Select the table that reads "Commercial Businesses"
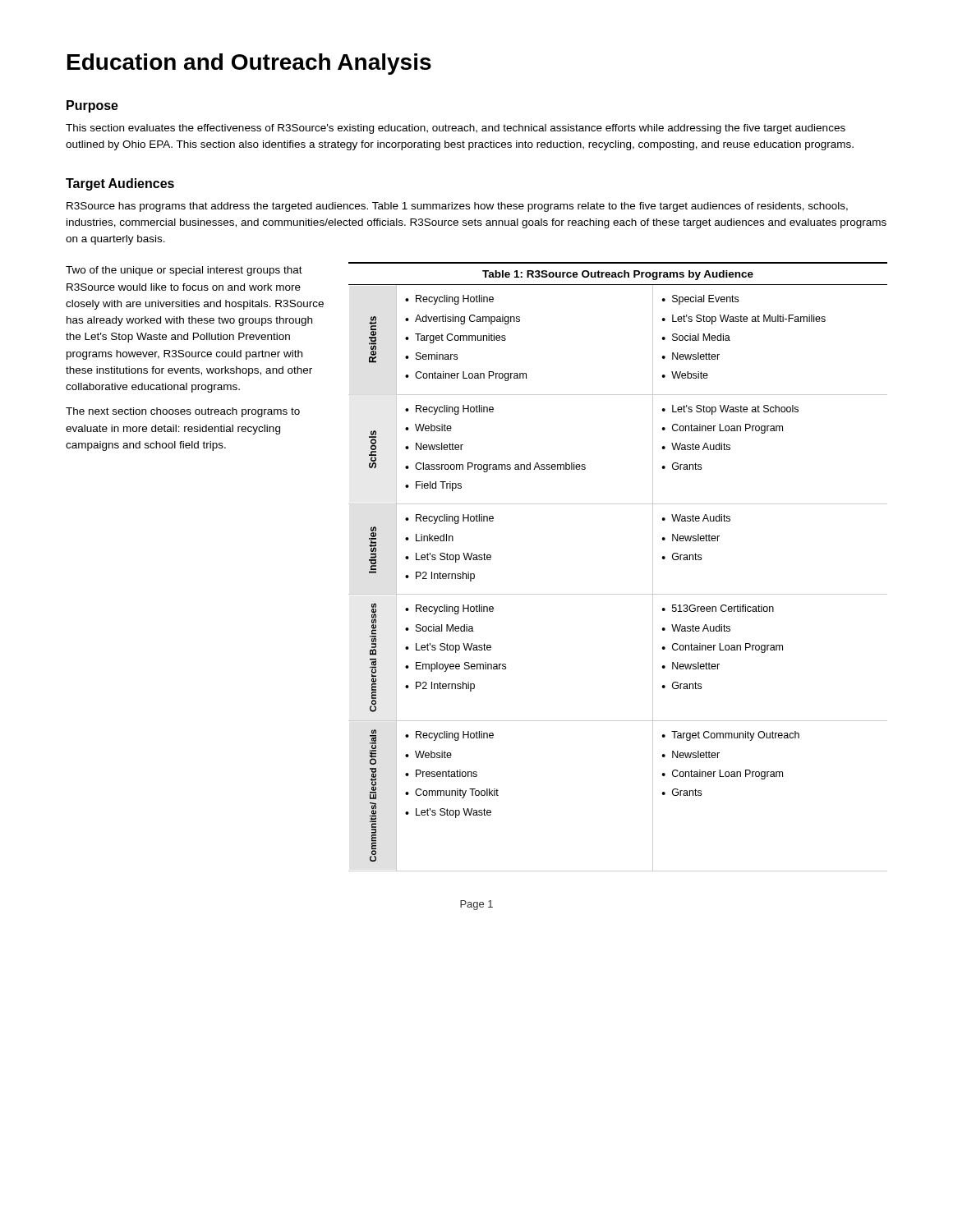Image resolution: width=953 pixels, height=1232 pixels. point(618,567)
